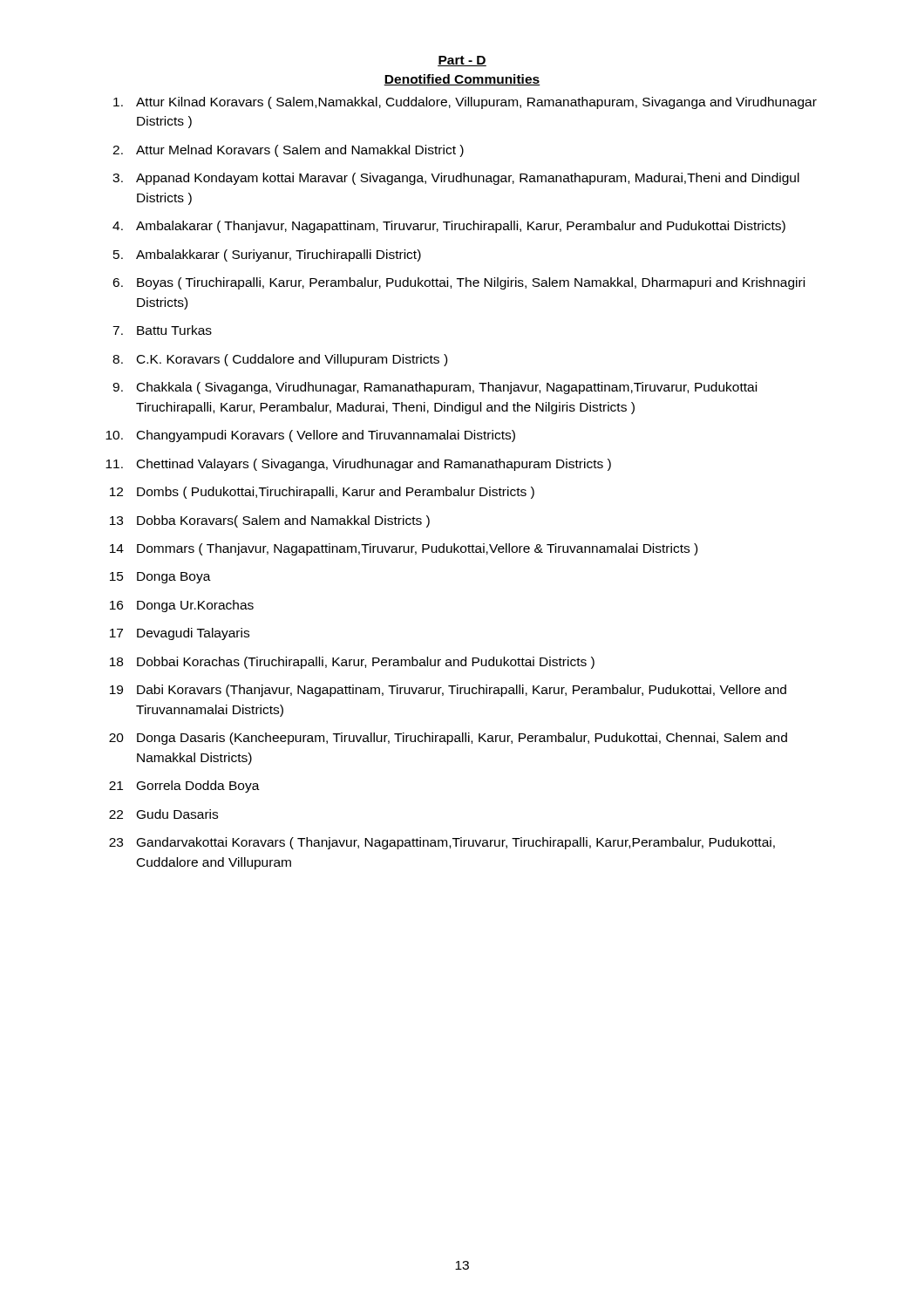924x1308 pixels.
Task: Find the text block starting "Attur Kilnad Koravars ( Salem,Namakkal, Cuddalore, Villupuram, Ramanathapuram,"
Action: point(462,112)
